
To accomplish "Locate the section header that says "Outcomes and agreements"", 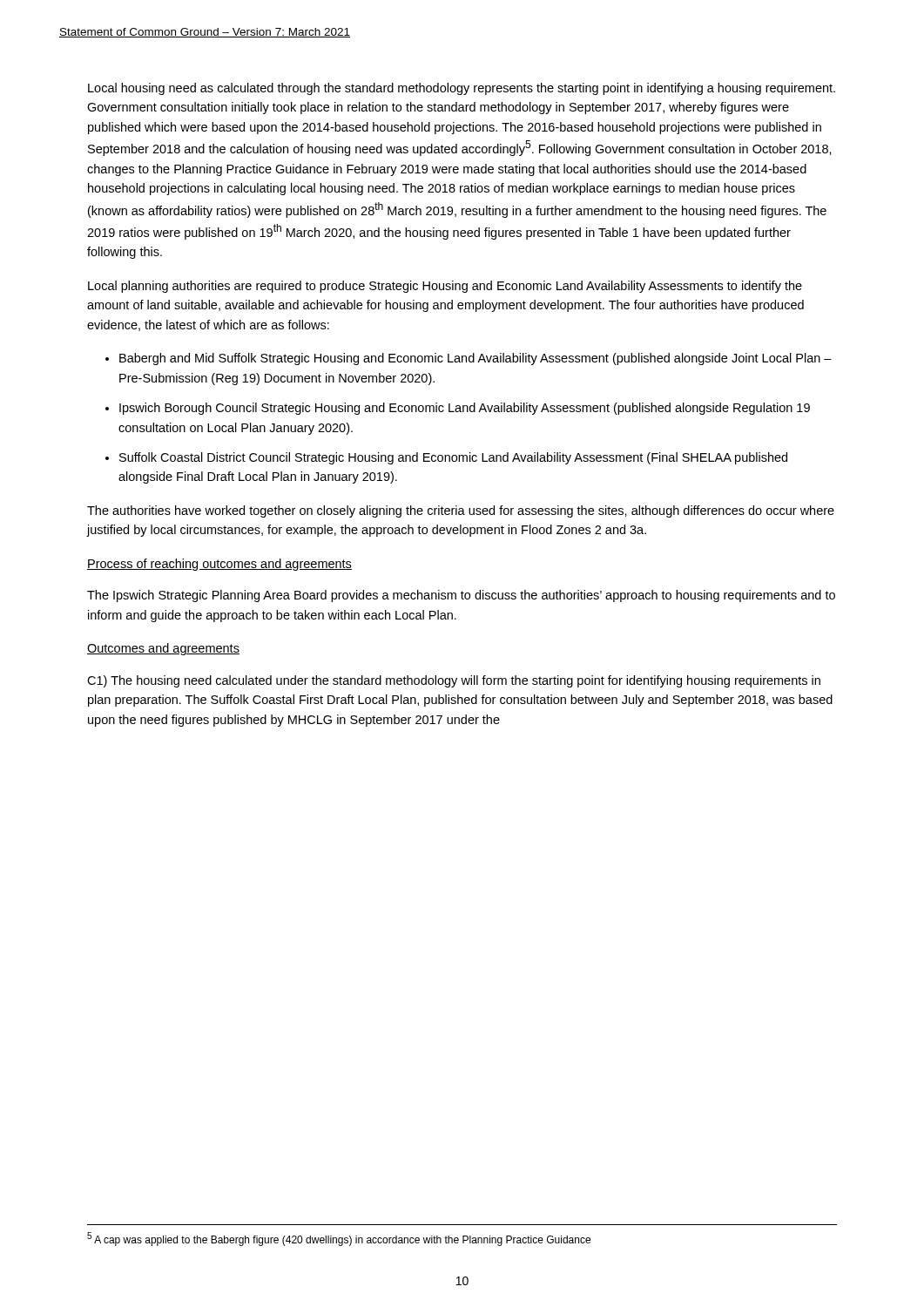I will point(163,649).
